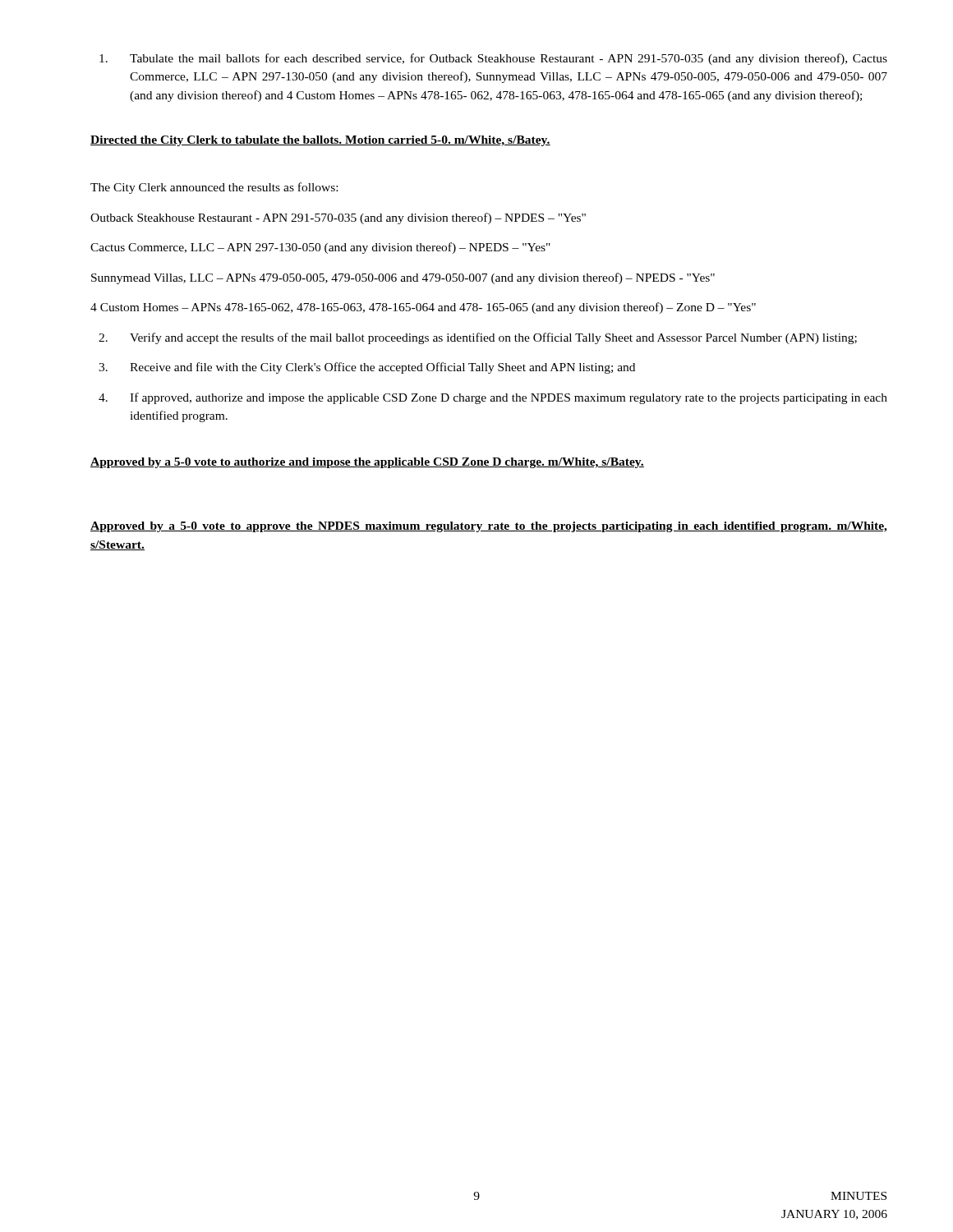Click on the text block with the text "Outback Steakhouse Restaurant - APN 291-570-035"
953x1232 pixels.
point(338,217)
